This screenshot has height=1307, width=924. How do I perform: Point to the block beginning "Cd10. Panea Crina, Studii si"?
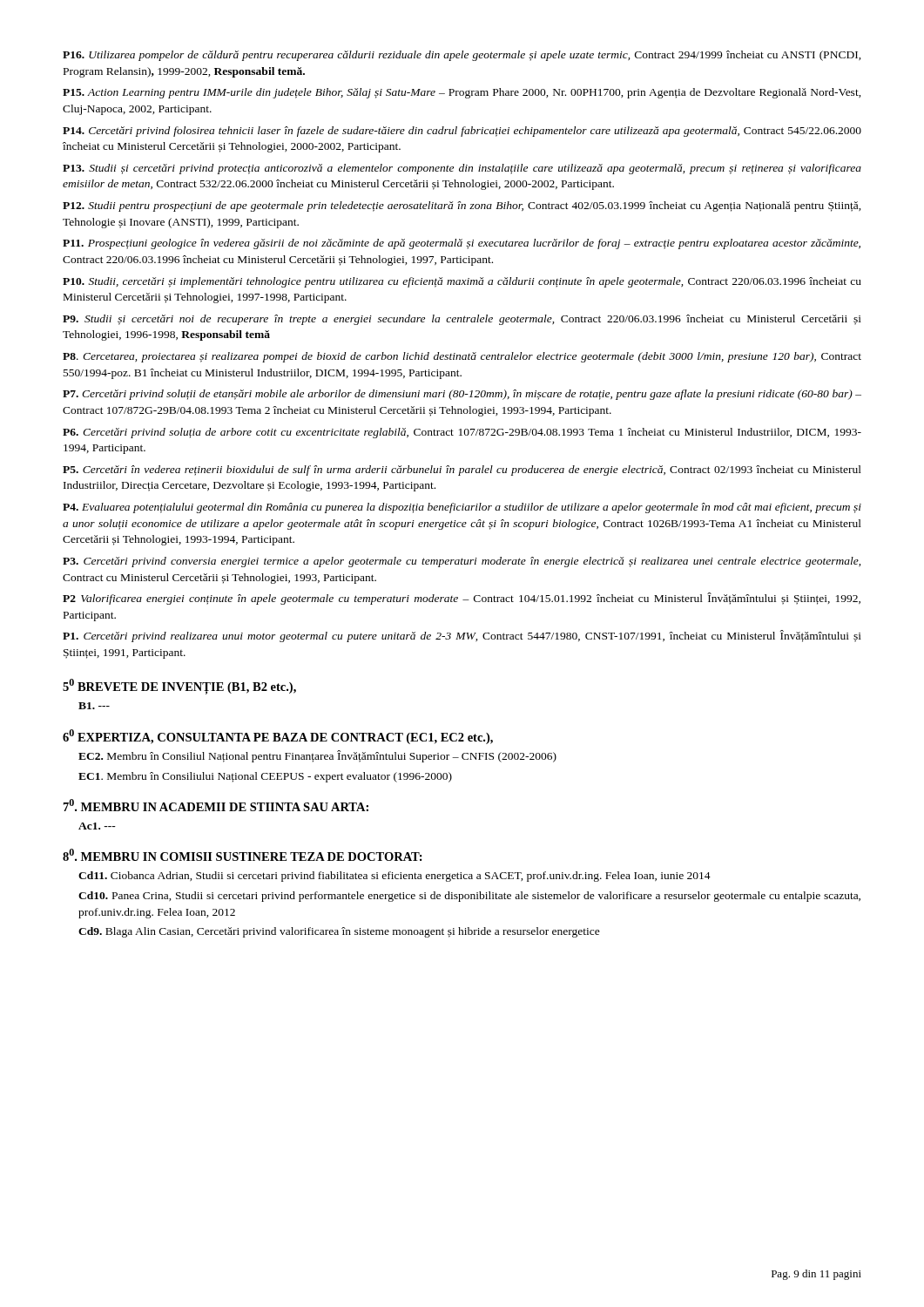(x=470, y=904)
